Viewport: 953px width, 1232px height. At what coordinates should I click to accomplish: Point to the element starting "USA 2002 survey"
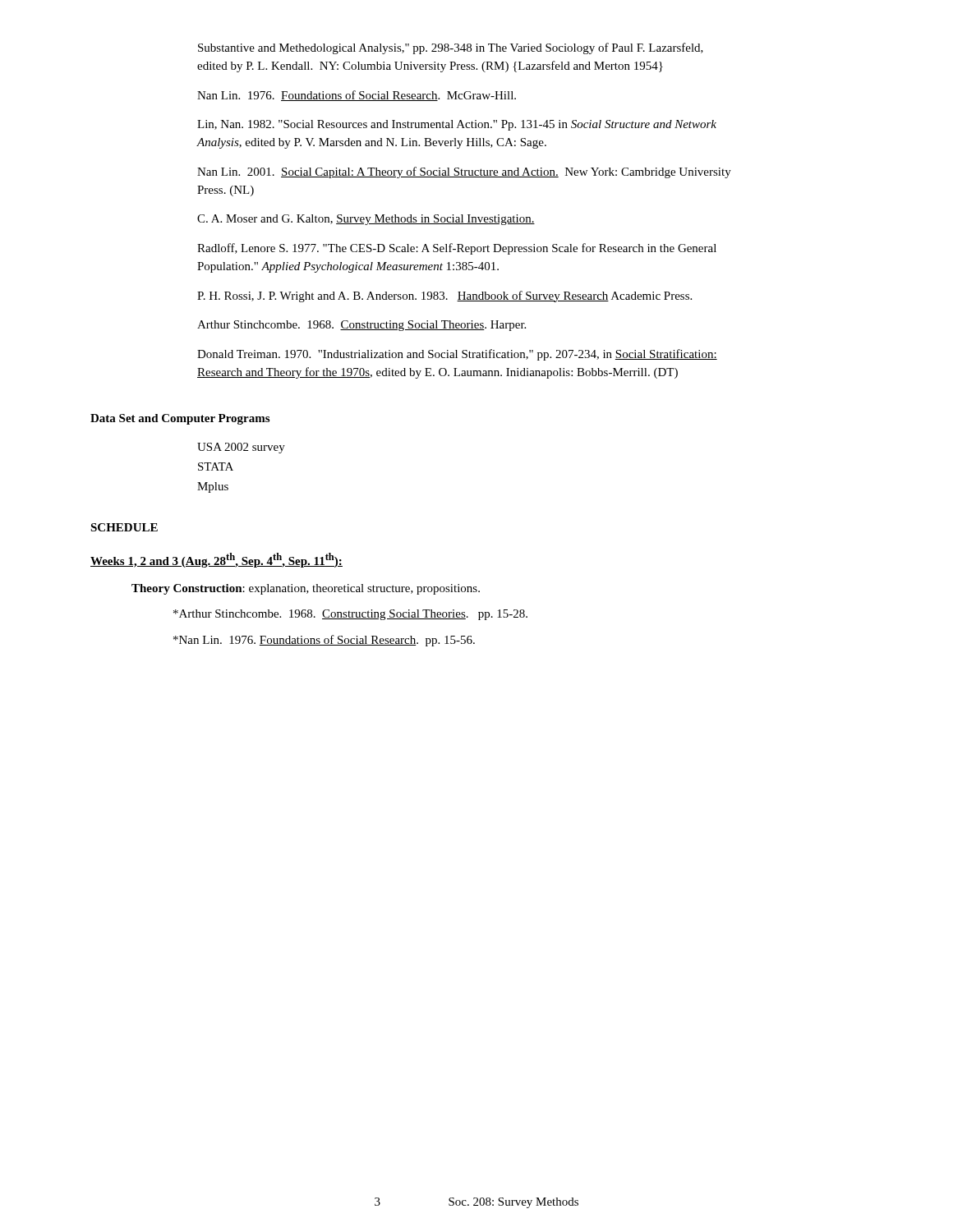[x=241, y=446]
